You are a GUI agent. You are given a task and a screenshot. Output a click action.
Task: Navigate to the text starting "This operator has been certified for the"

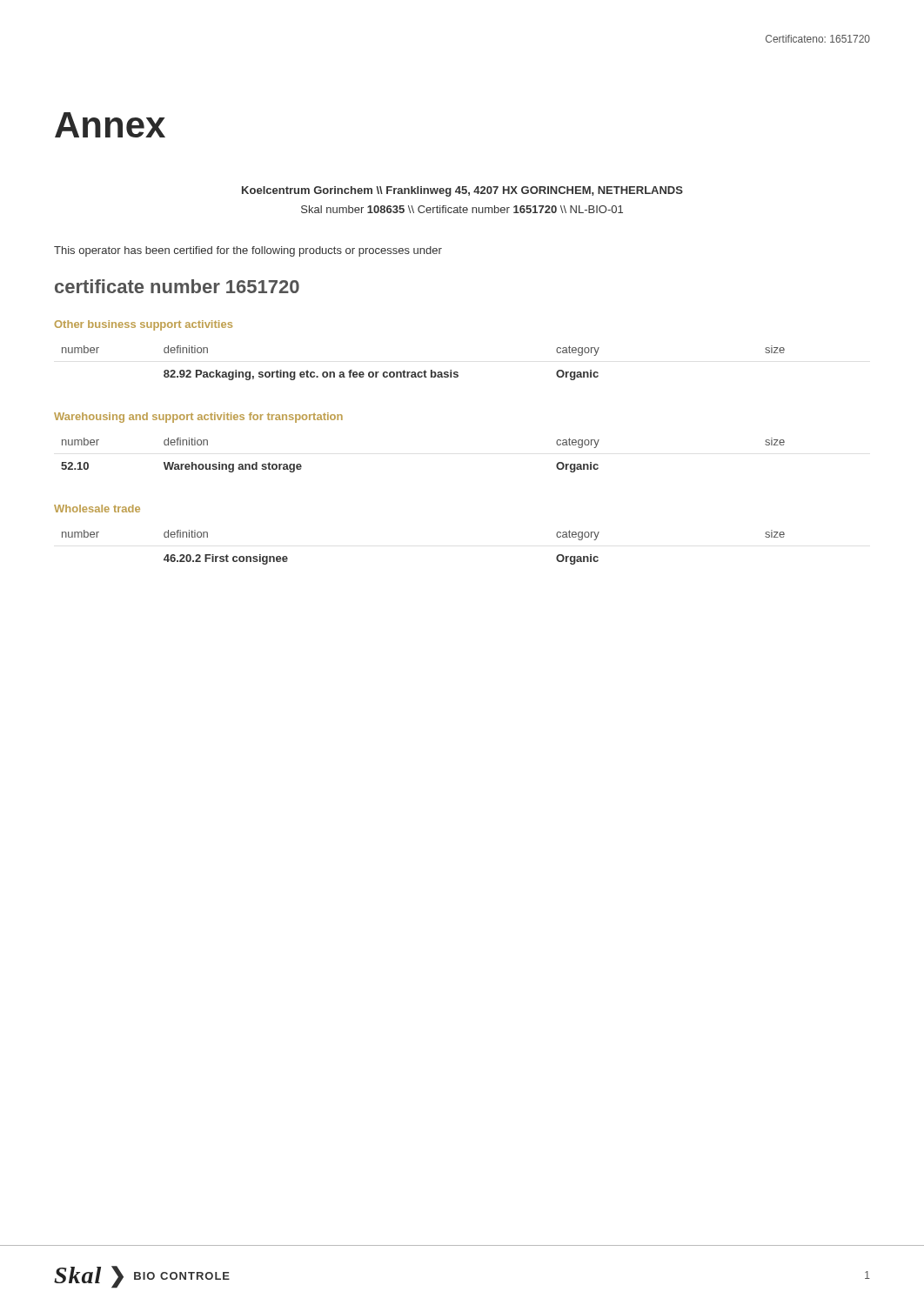point(248,250)
